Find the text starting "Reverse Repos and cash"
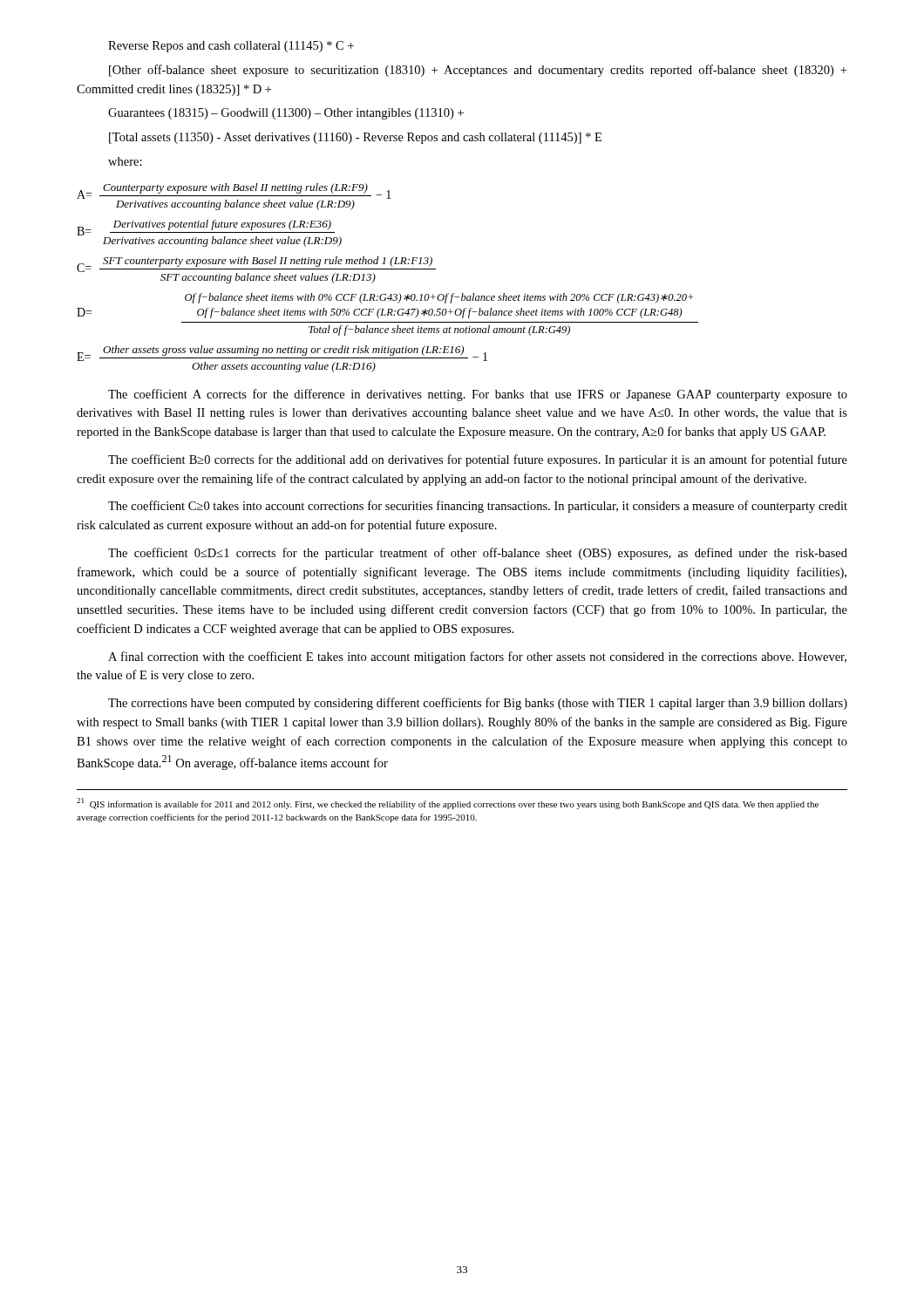Viewport: 924px width, 1308px height. click(231, 45)
